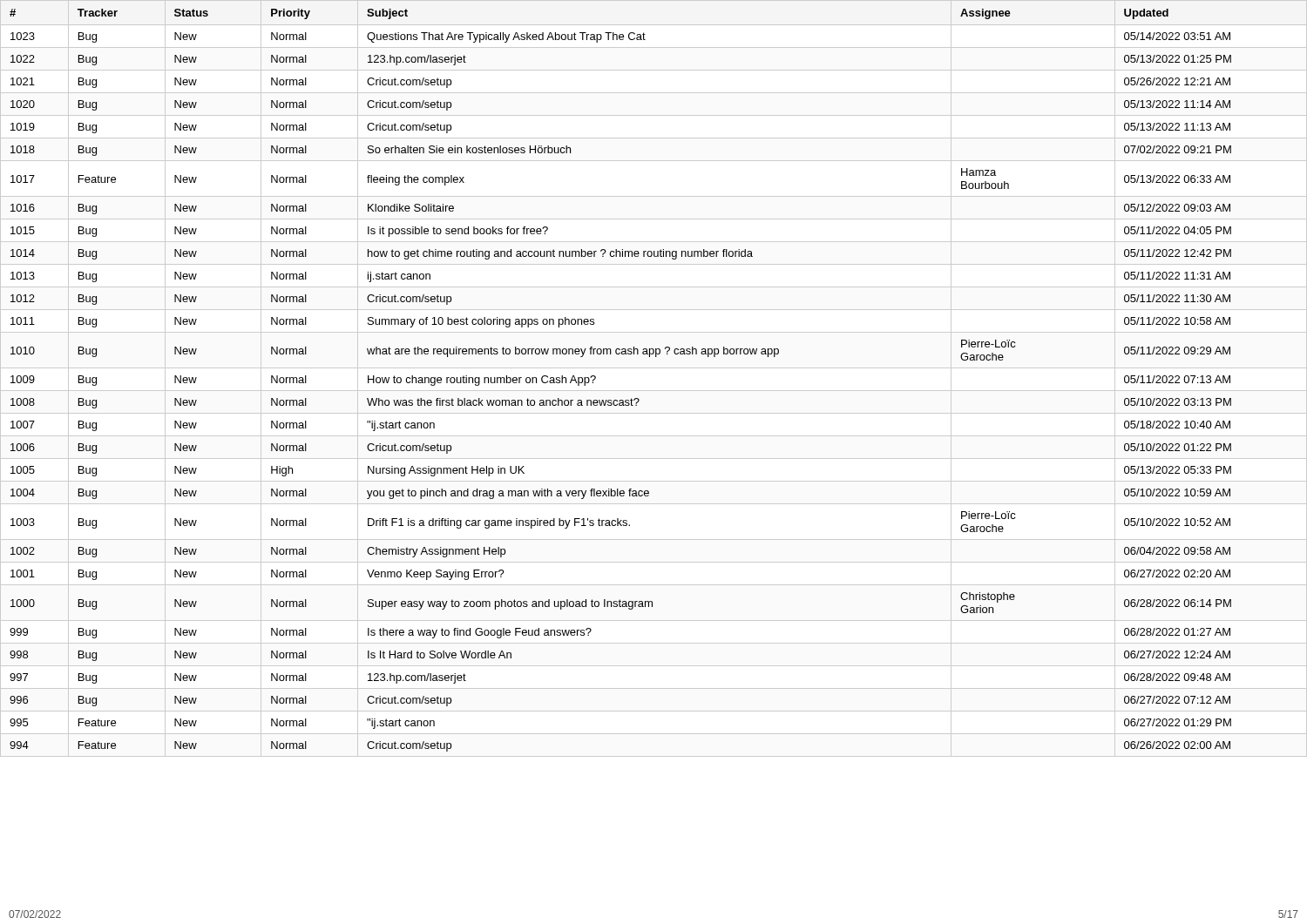1307x924 pixels.
Task: Find the table that mentions "Hamza Bourbouh"
Action: [654, 449]
